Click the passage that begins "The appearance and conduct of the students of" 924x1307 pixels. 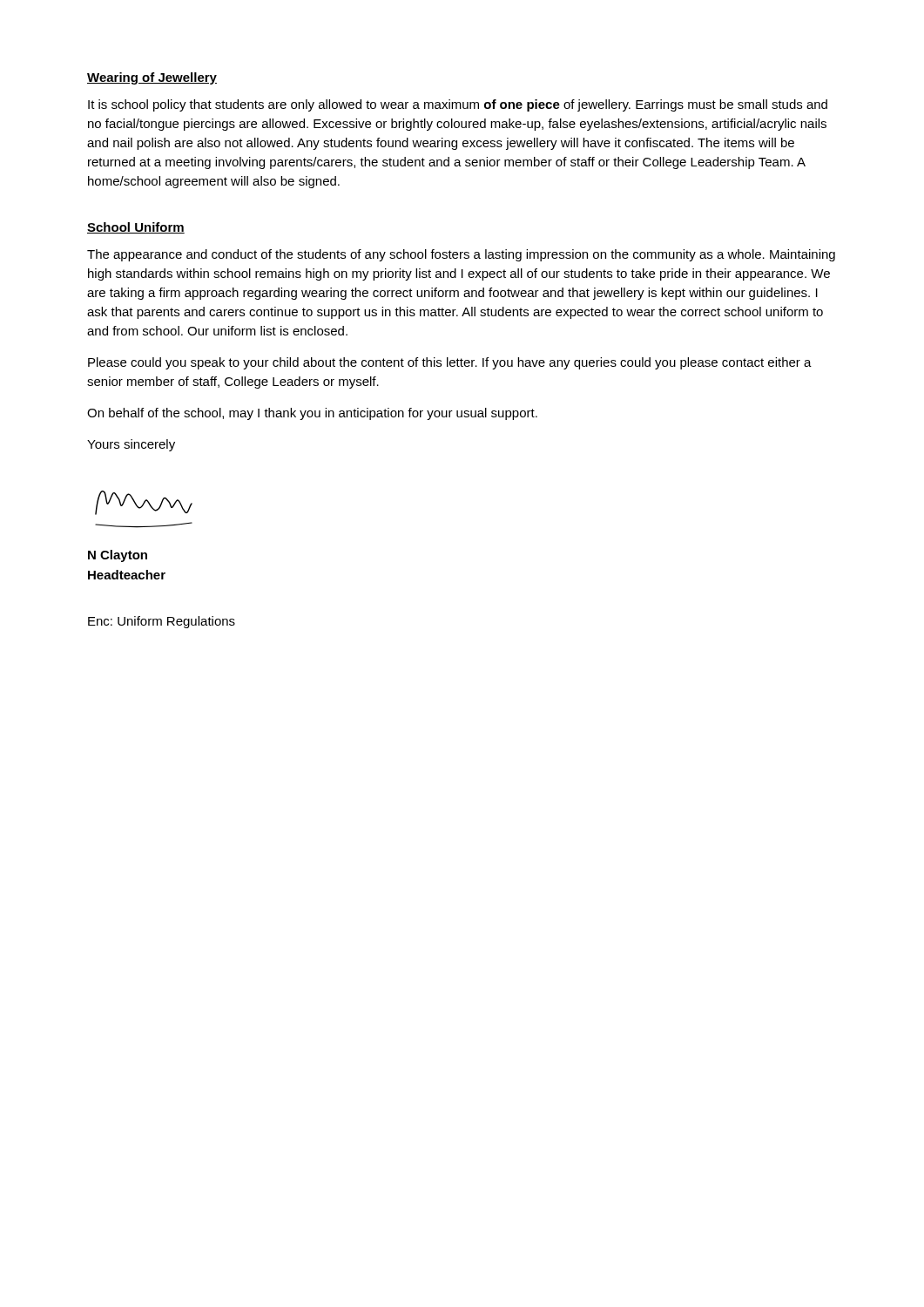(x=461, y=293)
